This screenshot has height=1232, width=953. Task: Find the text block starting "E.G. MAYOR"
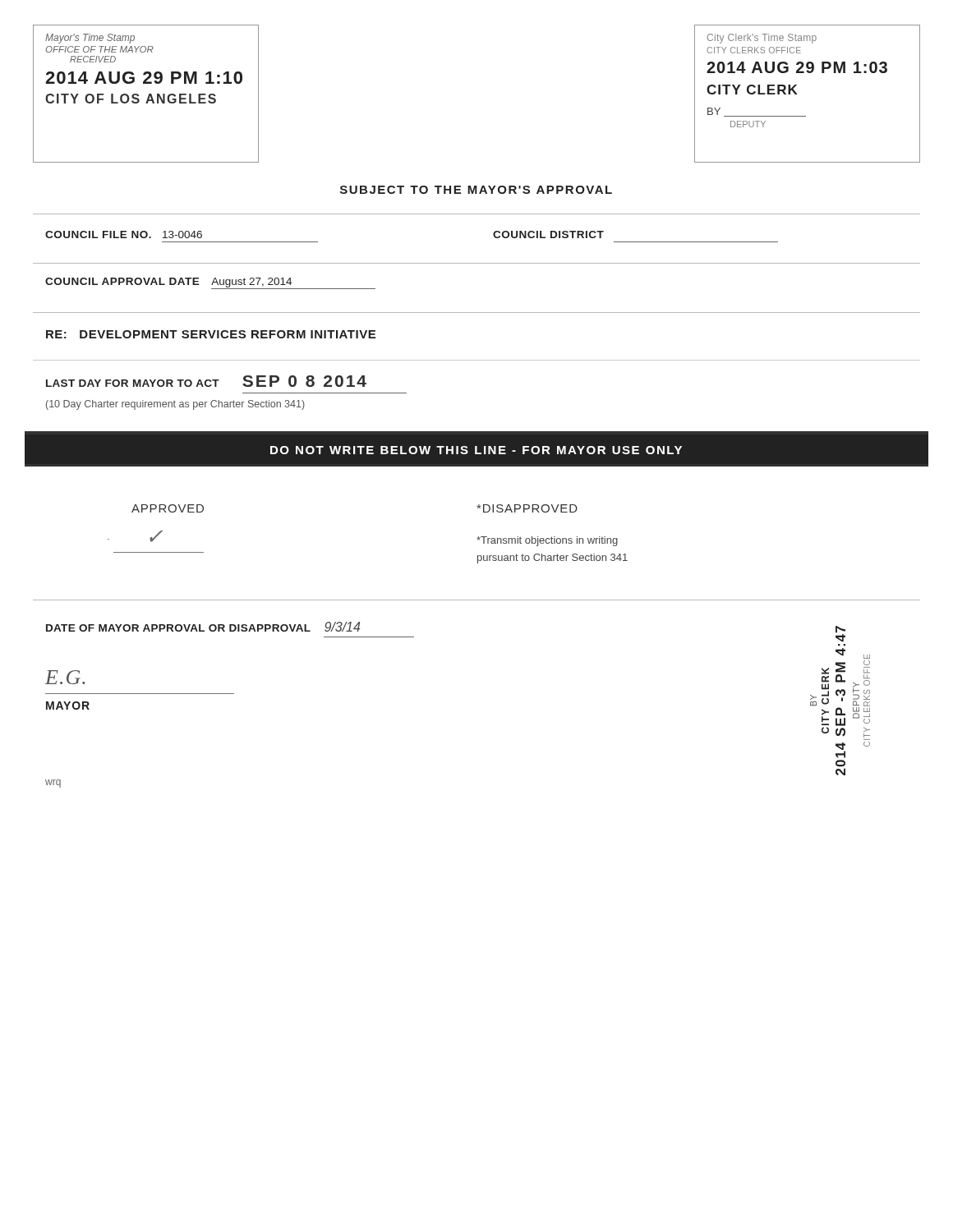[x=140, y=689]
